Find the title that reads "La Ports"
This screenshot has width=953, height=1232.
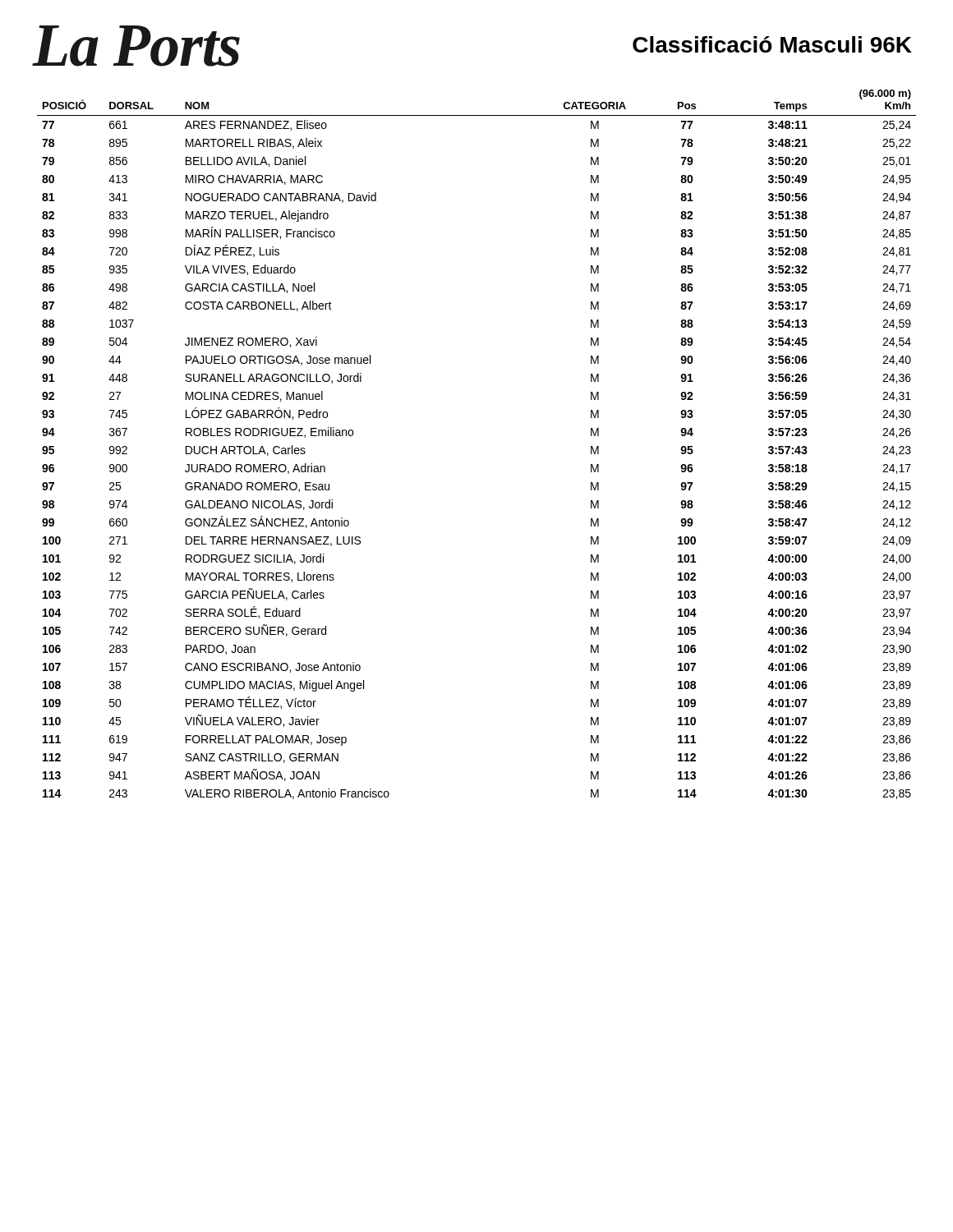(137, 45)
